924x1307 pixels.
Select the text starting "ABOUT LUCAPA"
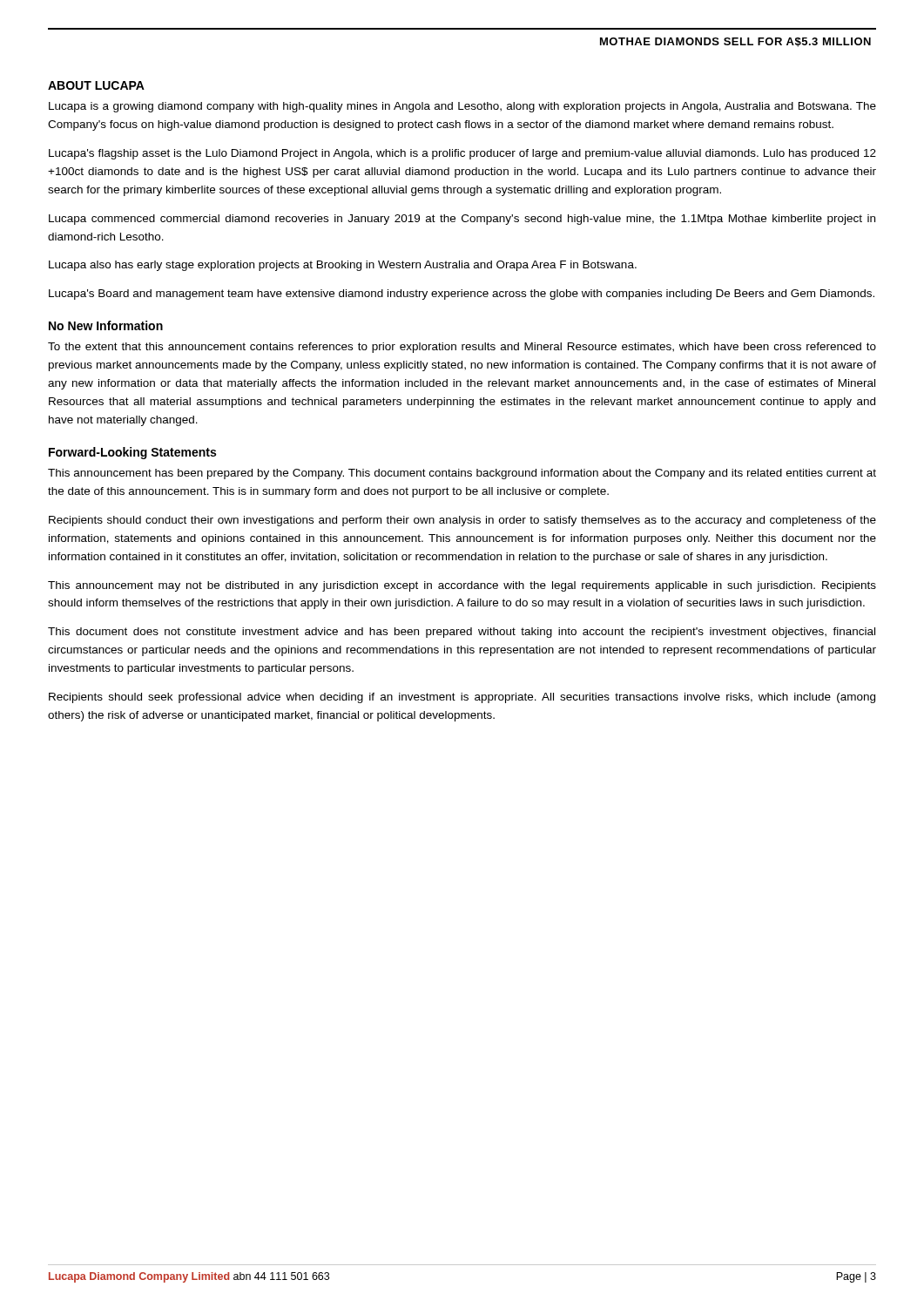pos(96,85)
